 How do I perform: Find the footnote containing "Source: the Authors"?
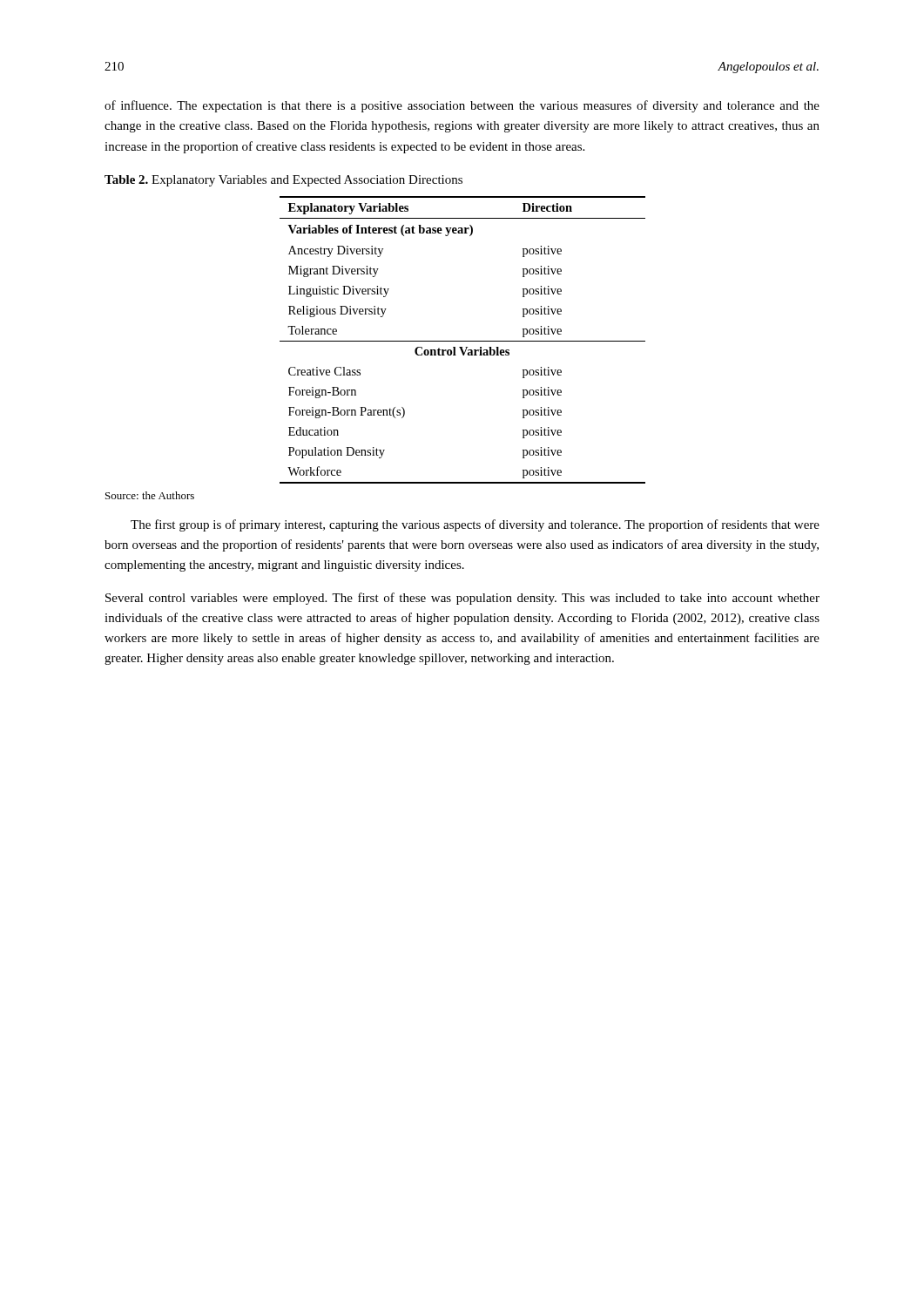click(149, 495)
